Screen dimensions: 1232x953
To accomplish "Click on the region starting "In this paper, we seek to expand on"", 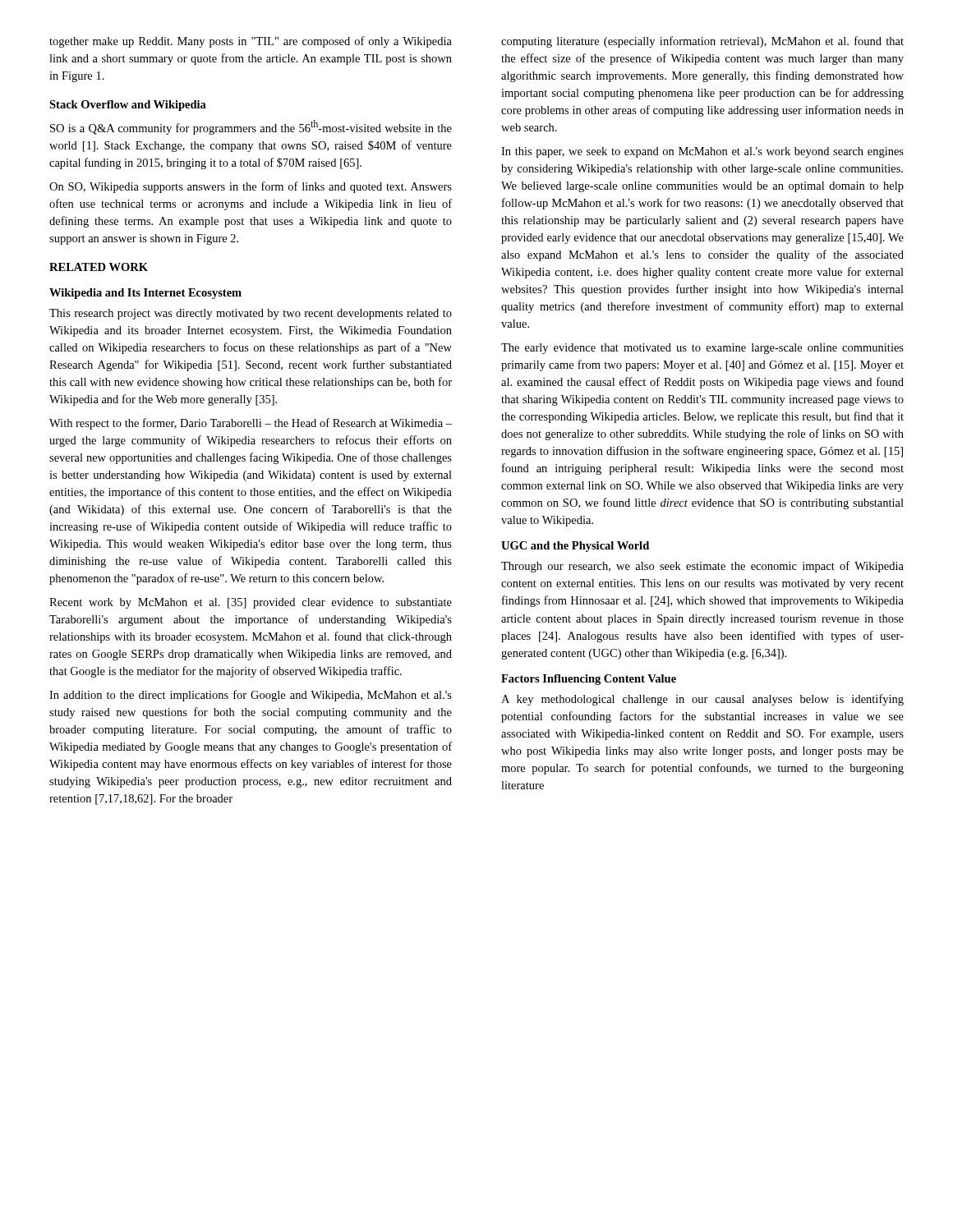I will point(702,238).
